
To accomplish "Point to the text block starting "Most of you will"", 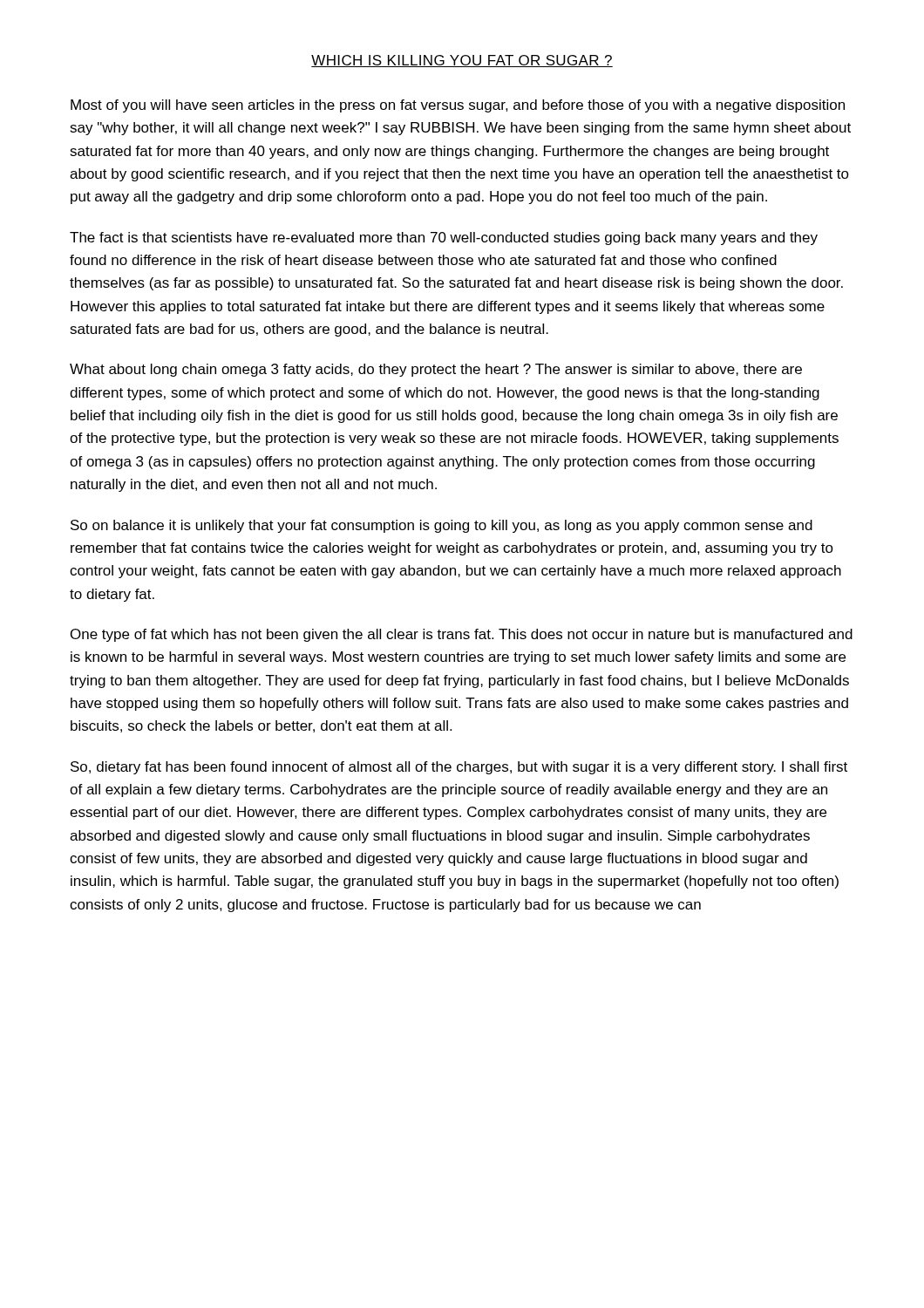I will pos(460,151).
